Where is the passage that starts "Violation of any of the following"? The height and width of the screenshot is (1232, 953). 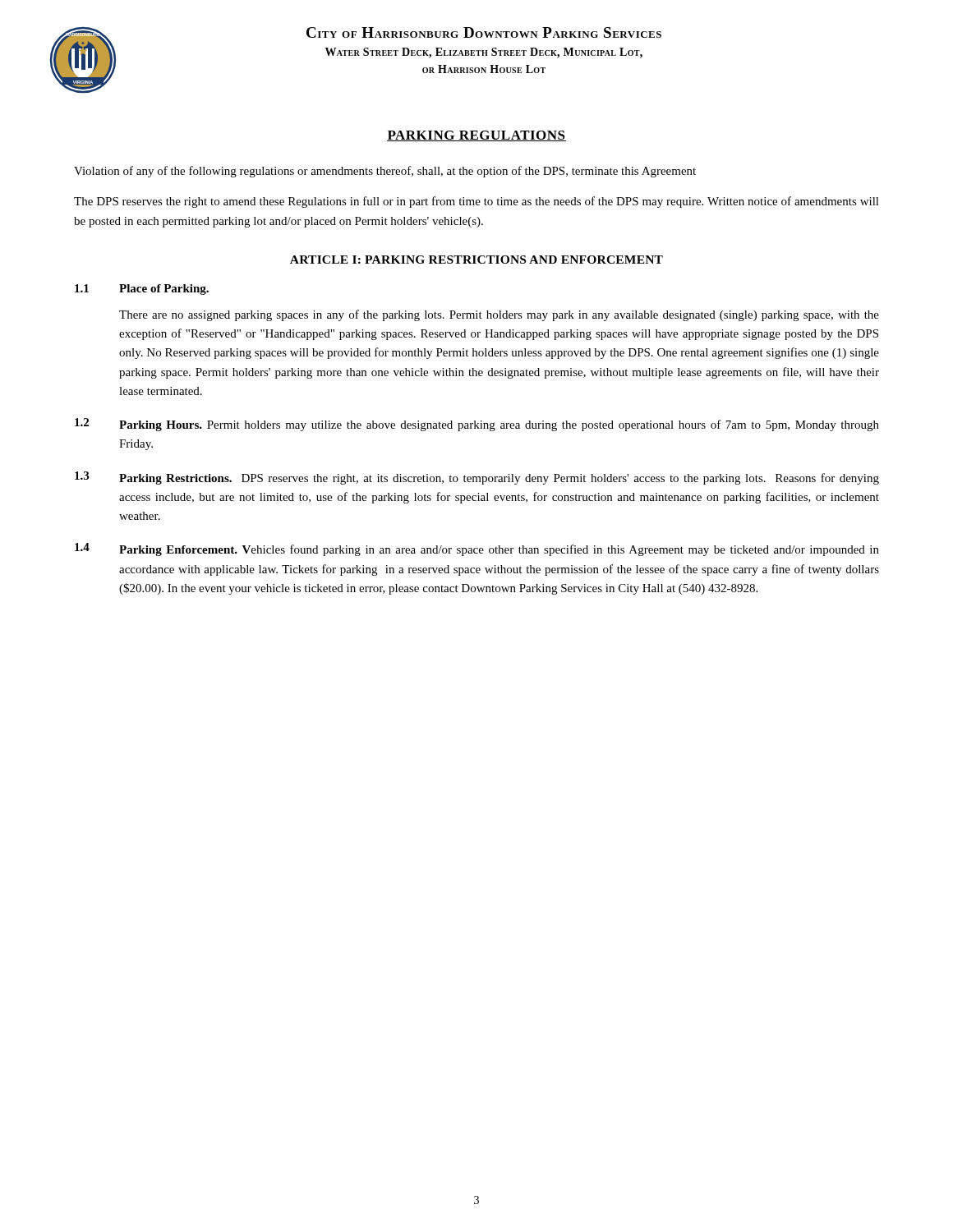(x=385, y=171)
